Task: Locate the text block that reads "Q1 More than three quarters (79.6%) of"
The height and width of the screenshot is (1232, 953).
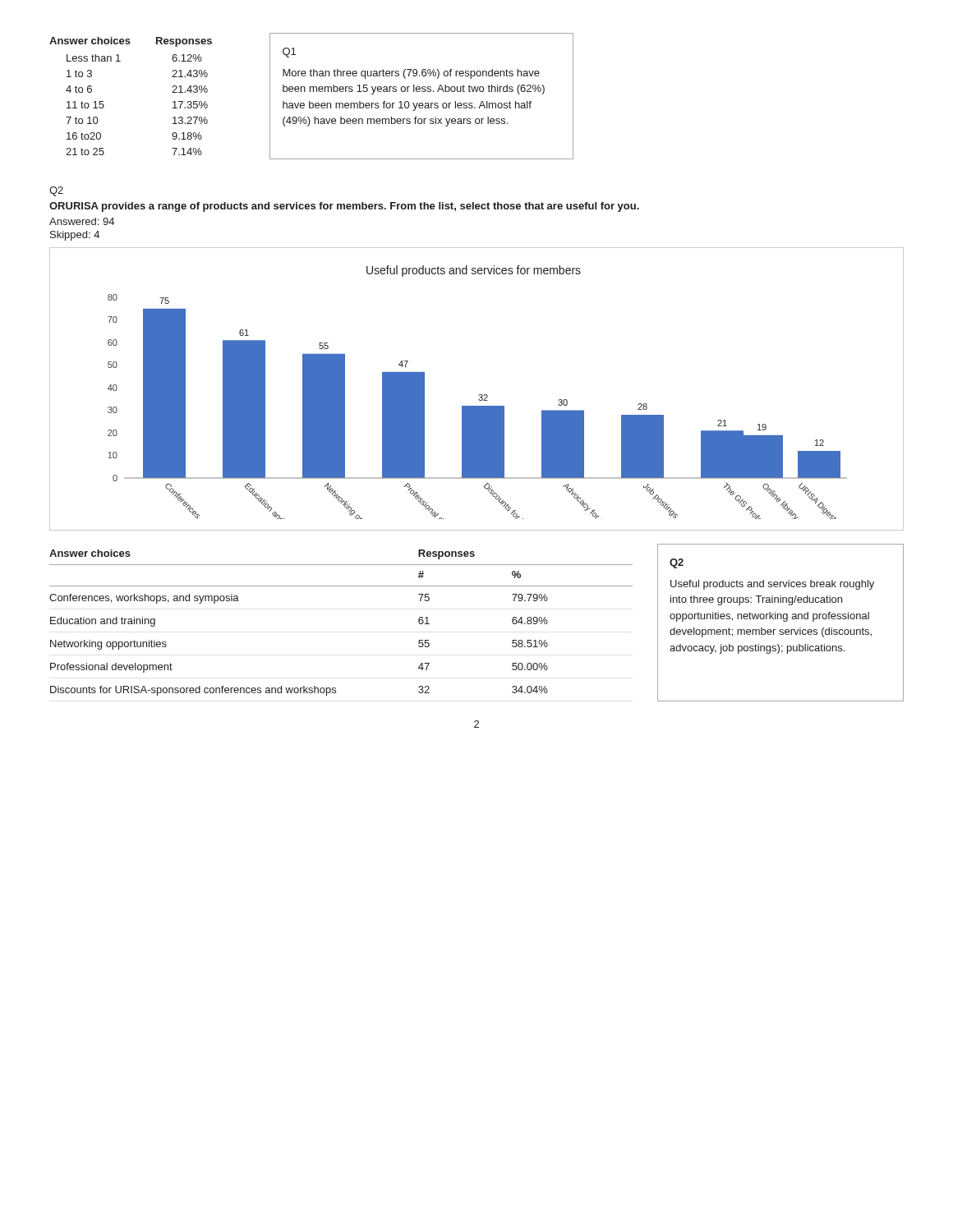Action: [422, 85]
